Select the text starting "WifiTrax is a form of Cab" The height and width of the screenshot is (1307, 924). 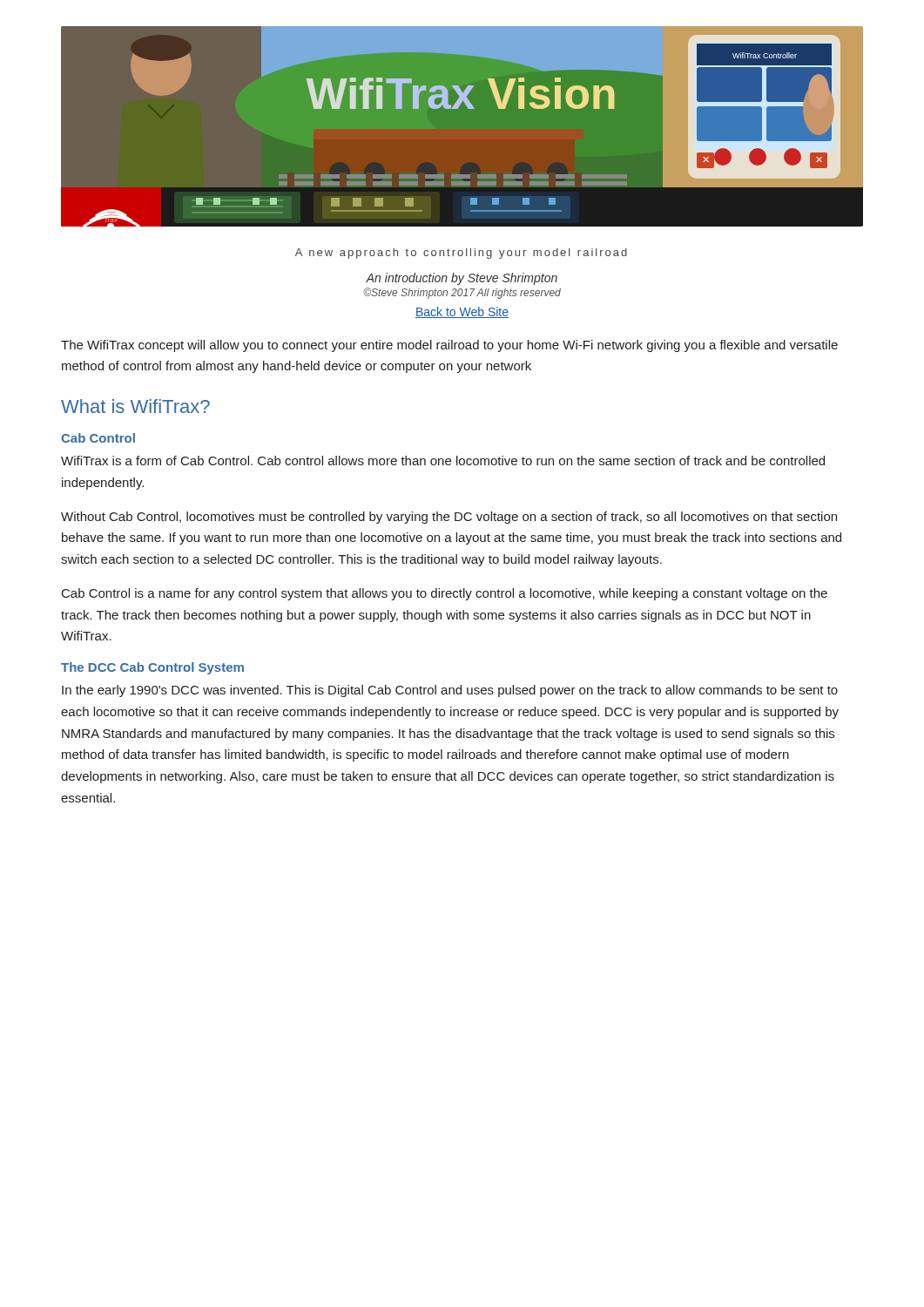[443, 471]
